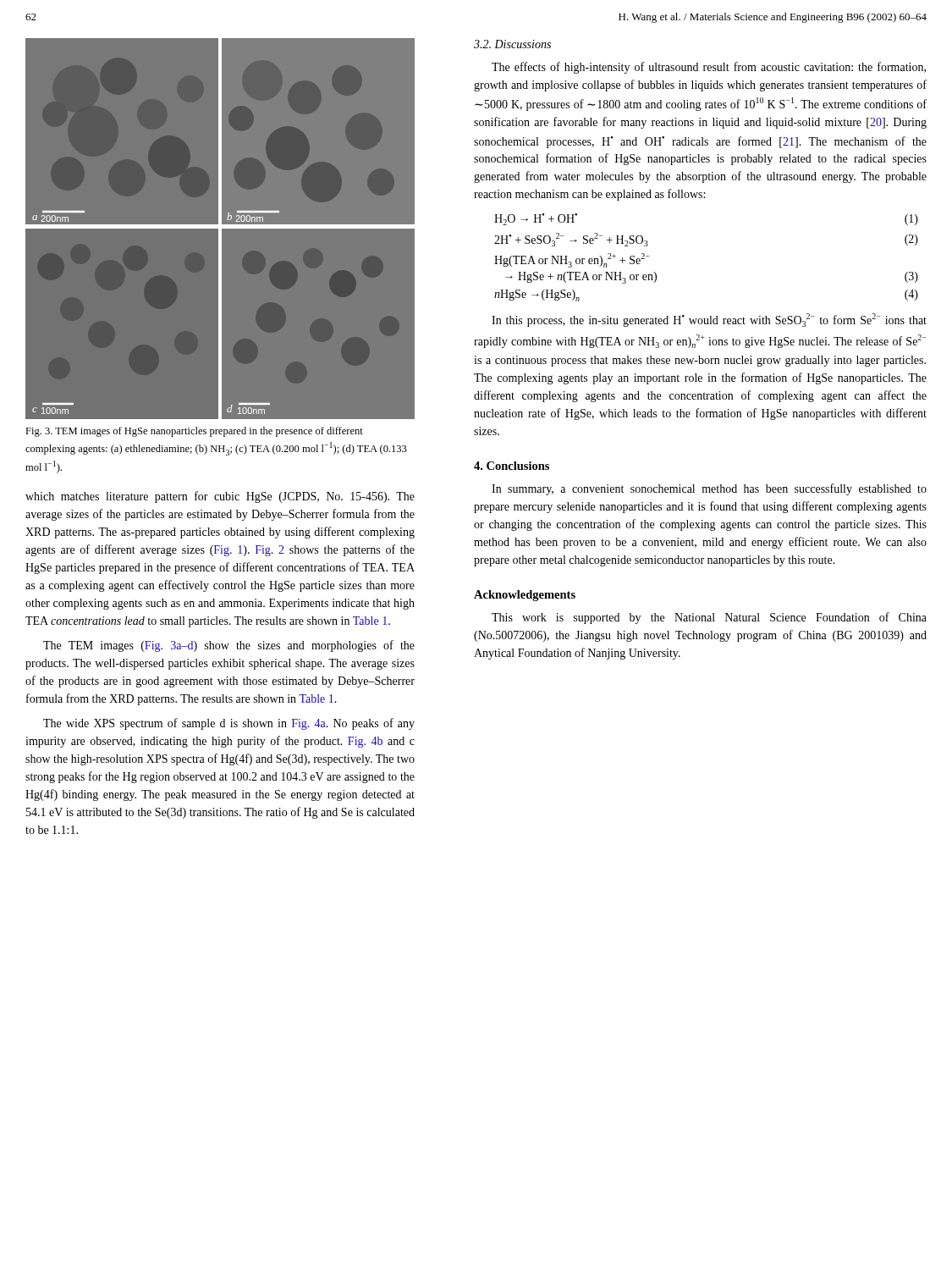Find the formula that reads "Hg(TEA or NH3"
The width and height of the screenshot is (952, 1270).
[x=572, y=260]
